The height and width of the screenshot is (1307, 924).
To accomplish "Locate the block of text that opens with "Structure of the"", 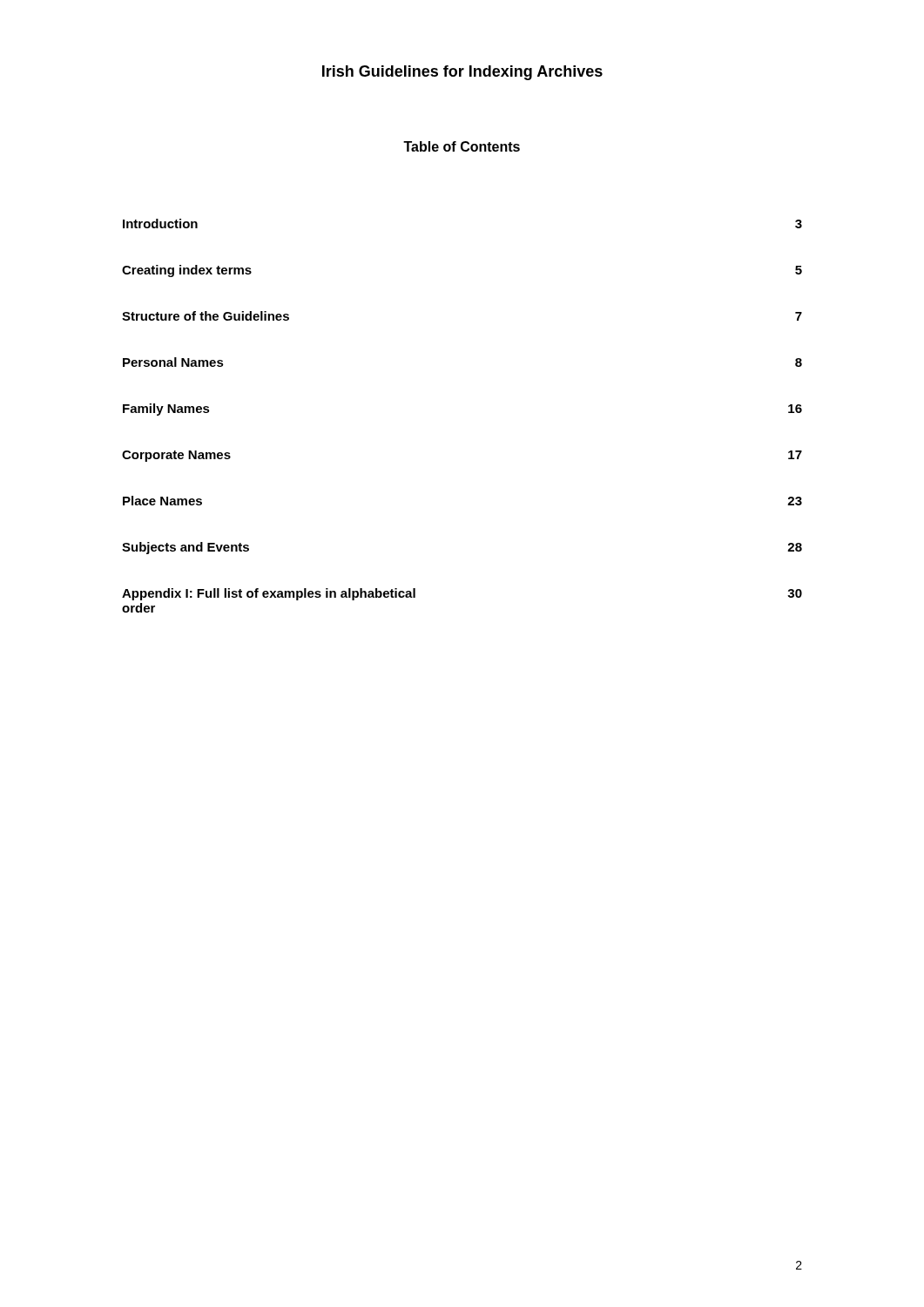I will [x=208, y=315].
